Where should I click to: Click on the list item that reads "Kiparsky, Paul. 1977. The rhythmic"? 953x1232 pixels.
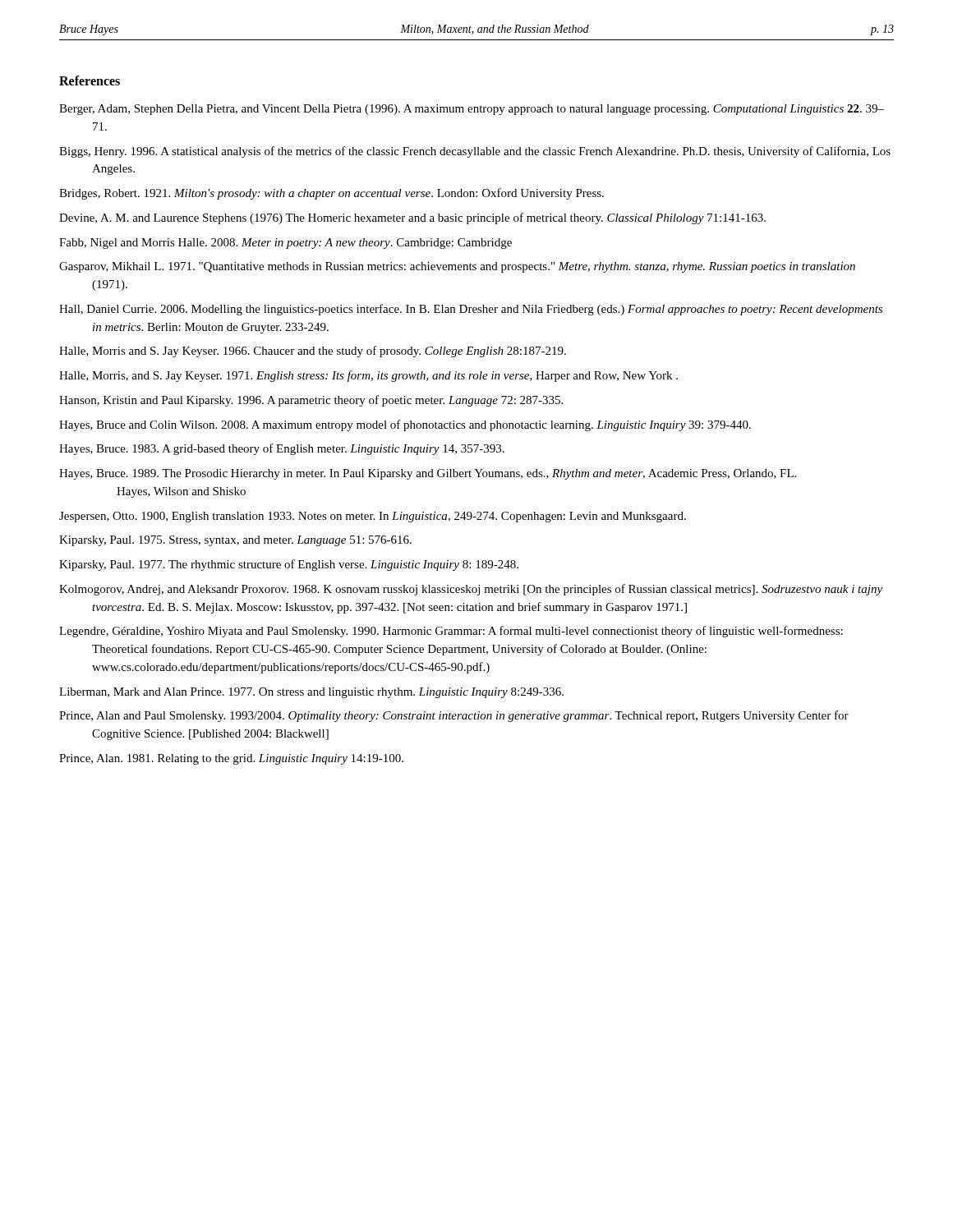tap(289, 564)
